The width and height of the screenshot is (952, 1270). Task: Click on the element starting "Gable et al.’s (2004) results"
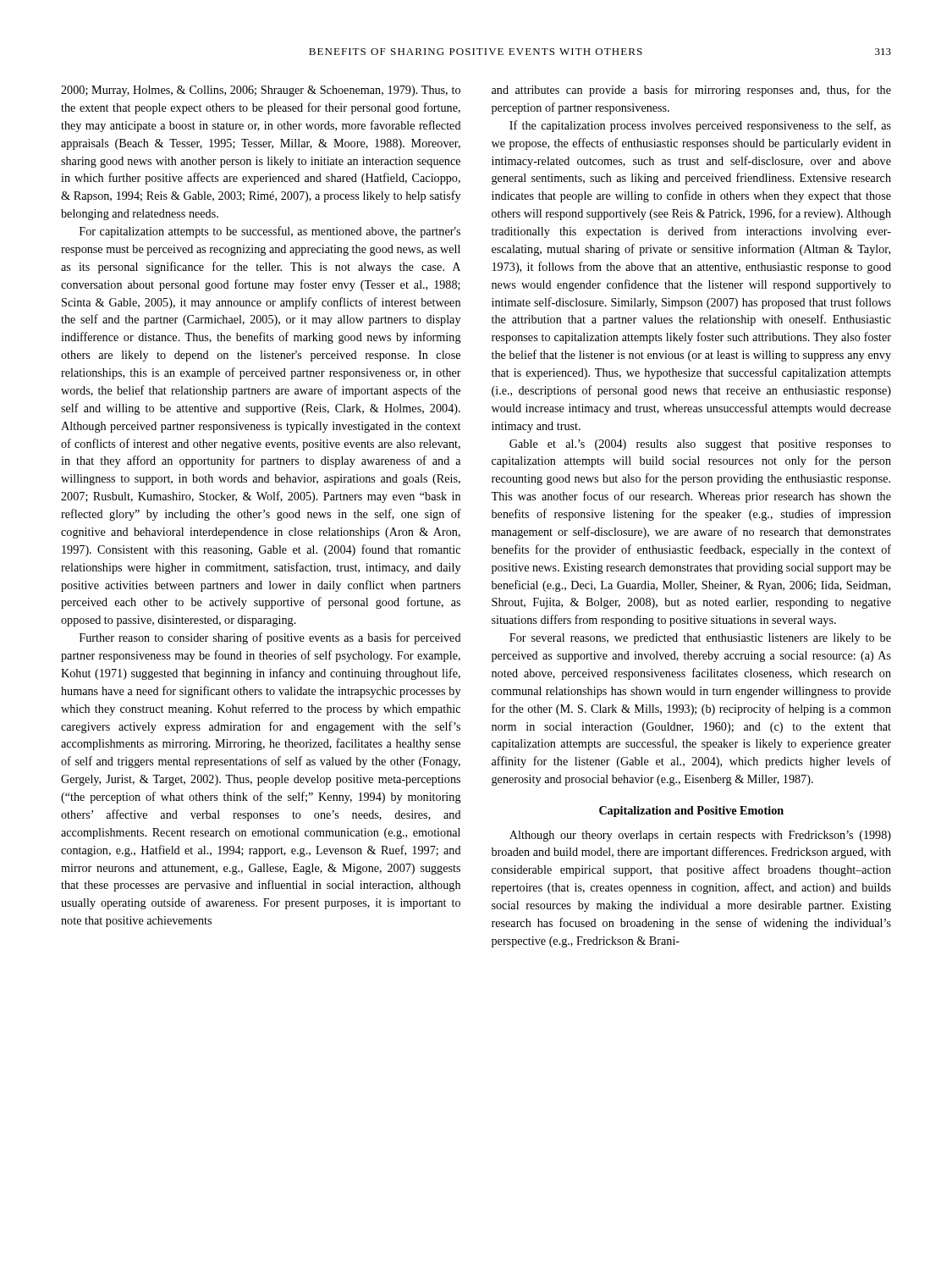(x=691, y=532)
